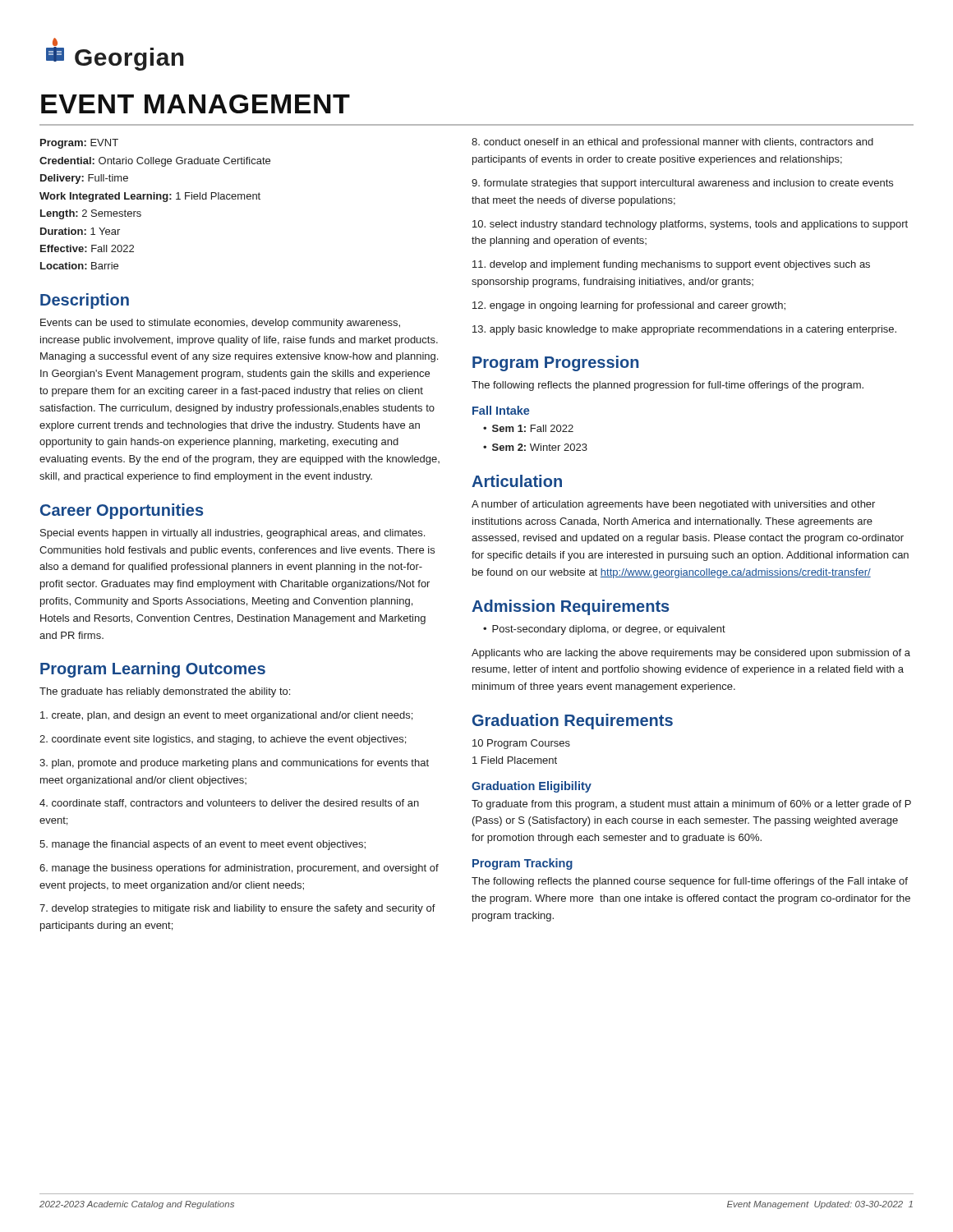
Task: Locate the text block starting "12. engage in ongoing learning for professional and"
Action: pos(629,305)
